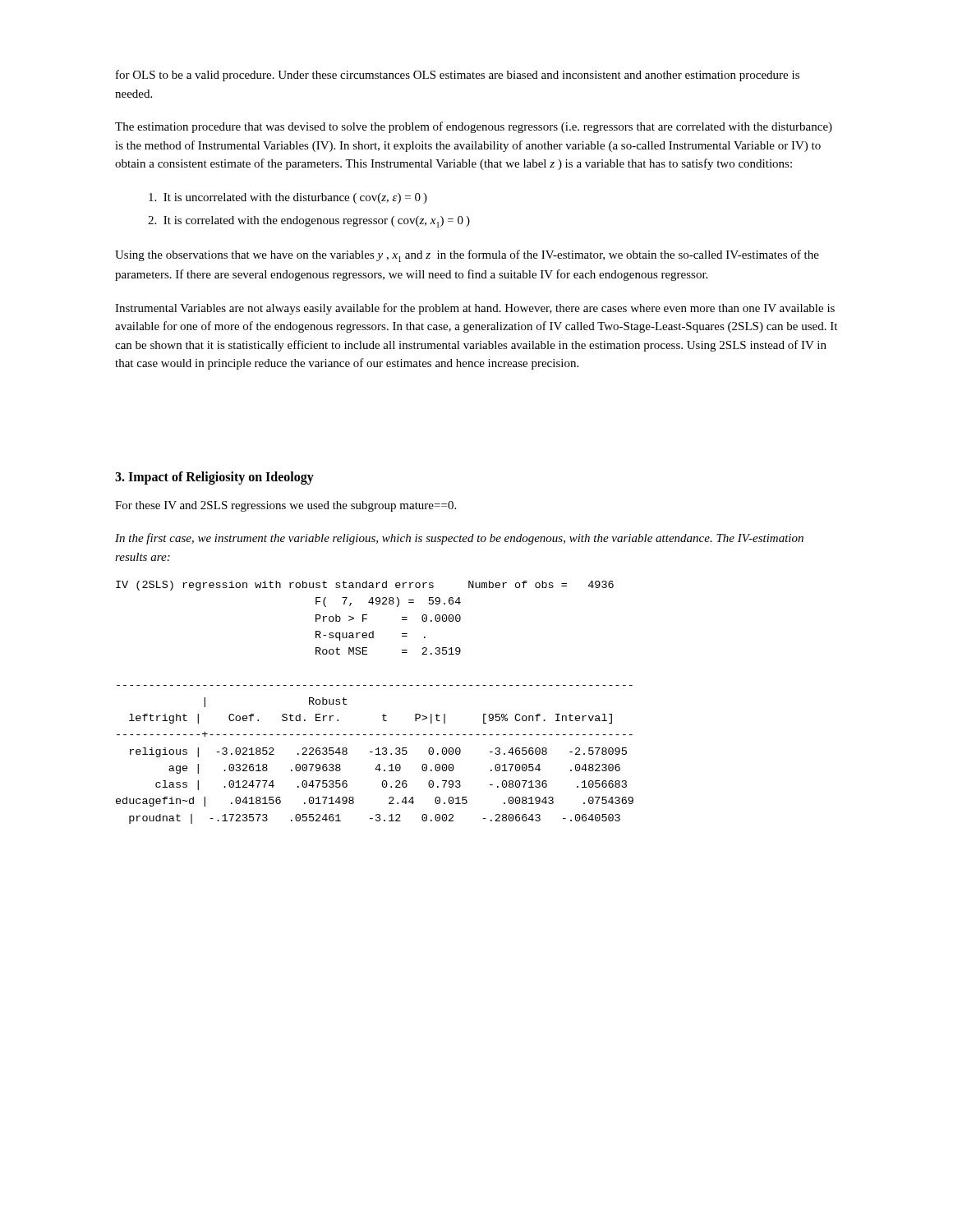Click on the passage starting "Instrumental Variables are"

pyautogui.click(x=476, y=335)
